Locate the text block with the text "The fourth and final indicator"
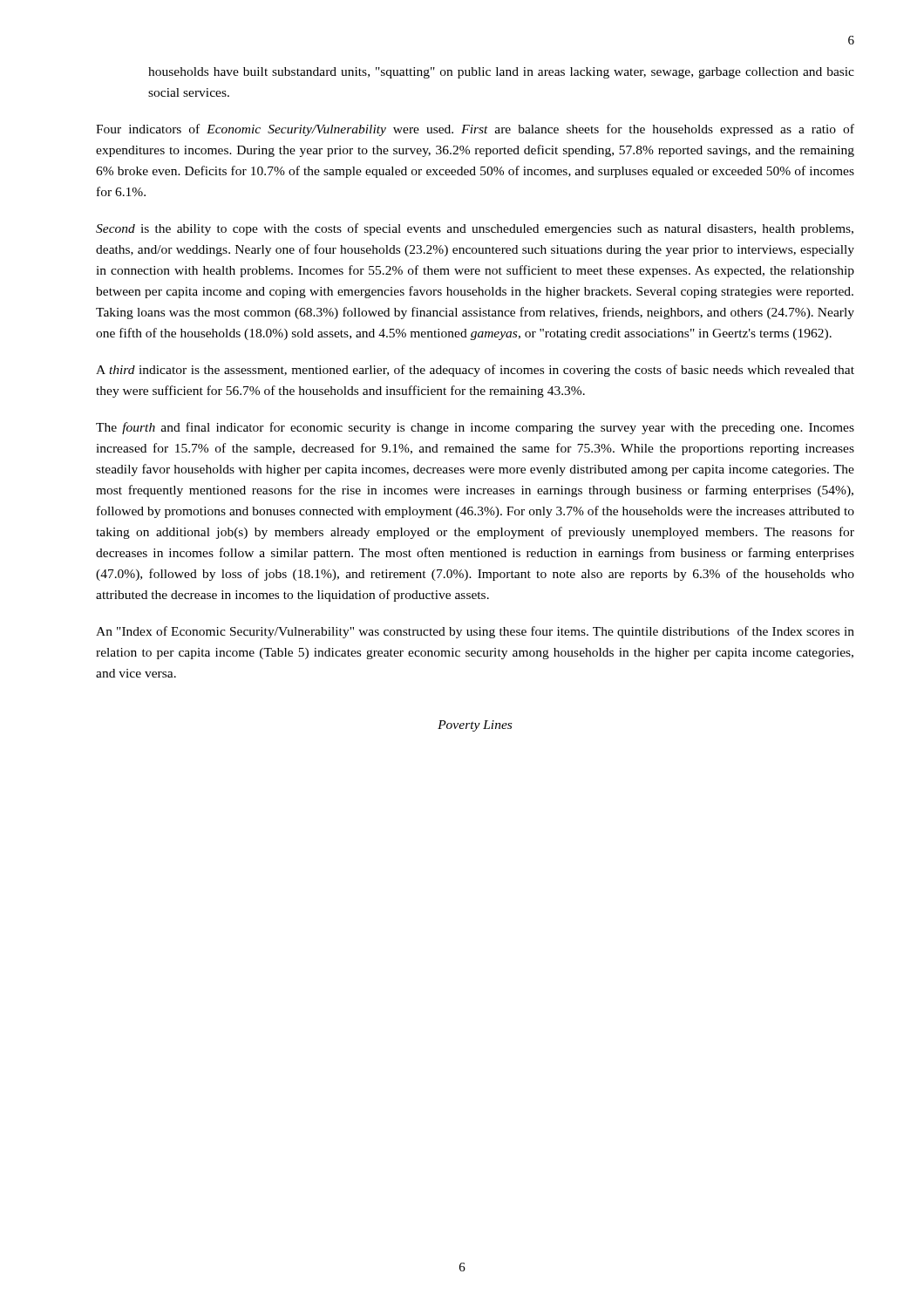This screenshot has width=924, height=1308. [x=475, y=511]
